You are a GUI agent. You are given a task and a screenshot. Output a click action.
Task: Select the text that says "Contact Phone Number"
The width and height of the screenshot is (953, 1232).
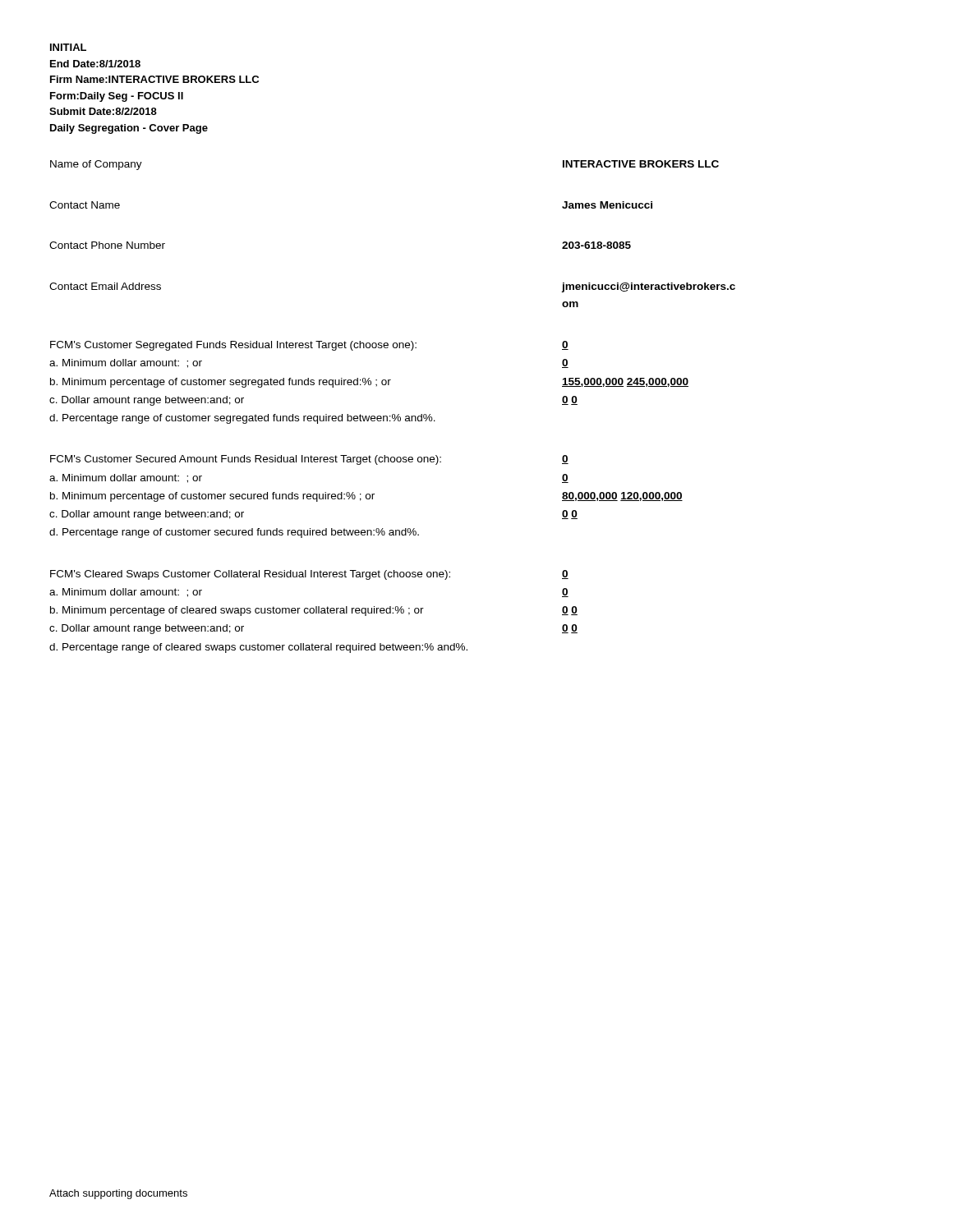click(107, 245)
